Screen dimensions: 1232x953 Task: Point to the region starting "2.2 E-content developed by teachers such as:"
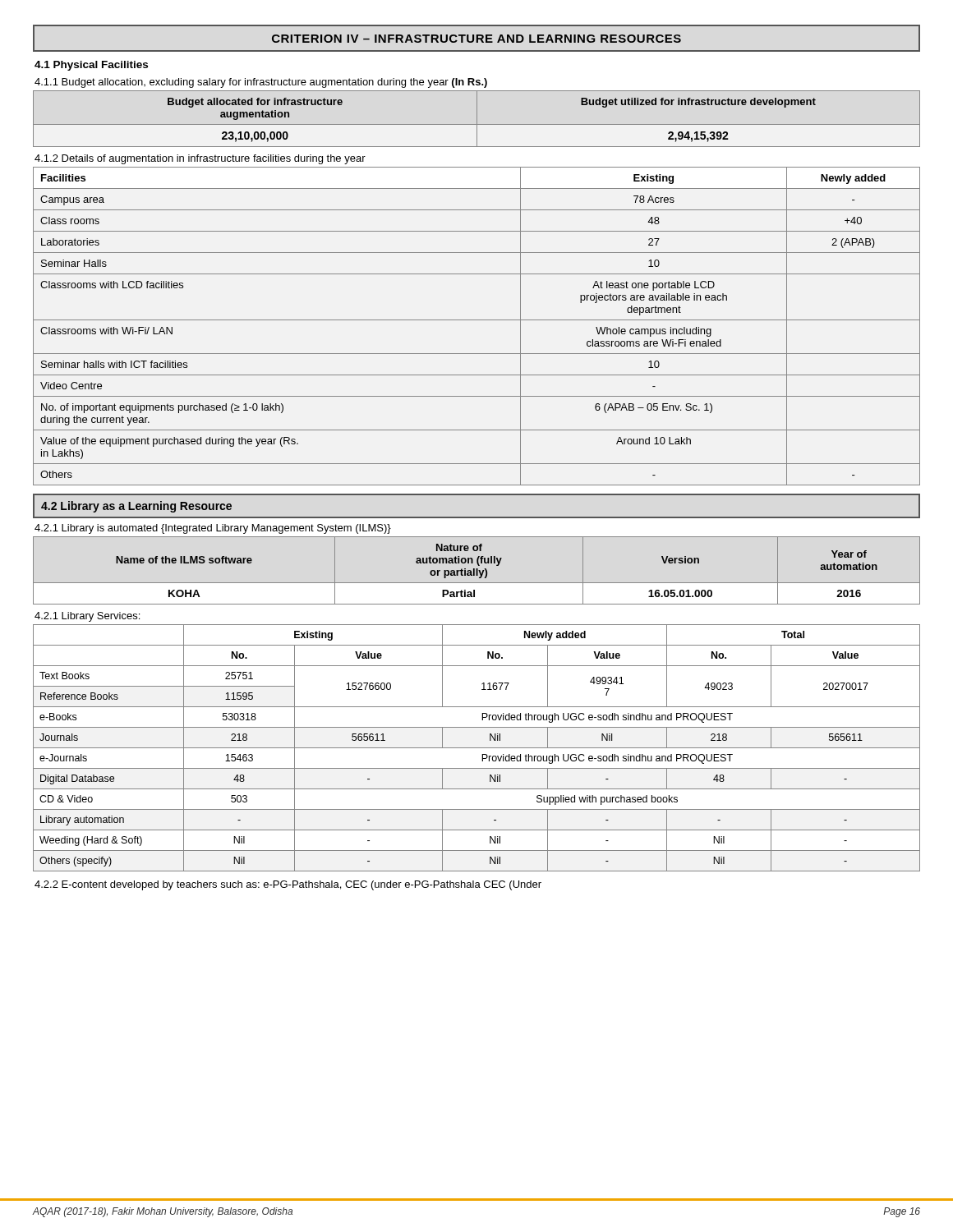(x=288, y=884)
